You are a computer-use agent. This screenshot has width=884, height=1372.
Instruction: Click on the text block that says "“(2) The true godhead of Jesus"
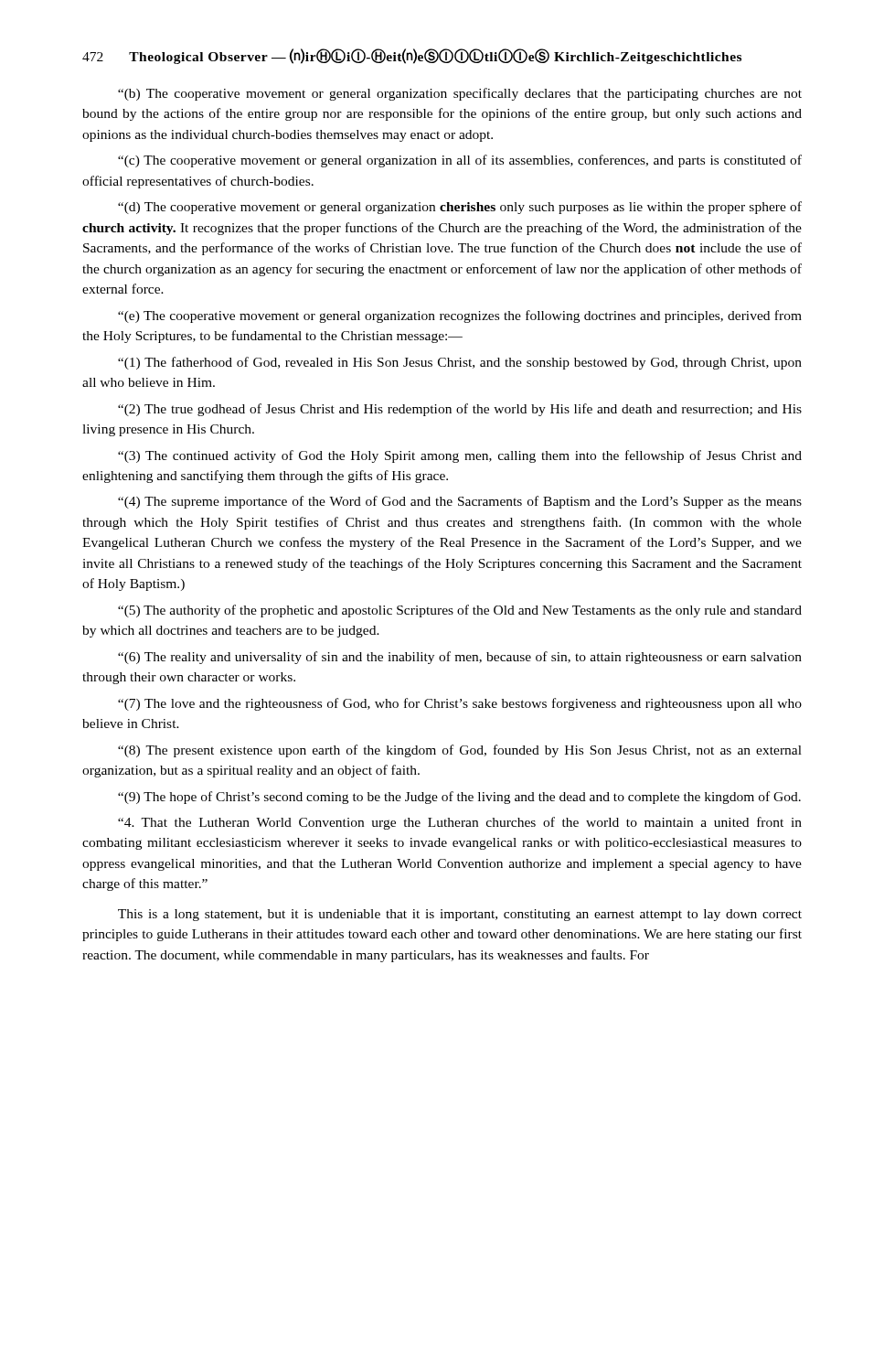point(442,419)
